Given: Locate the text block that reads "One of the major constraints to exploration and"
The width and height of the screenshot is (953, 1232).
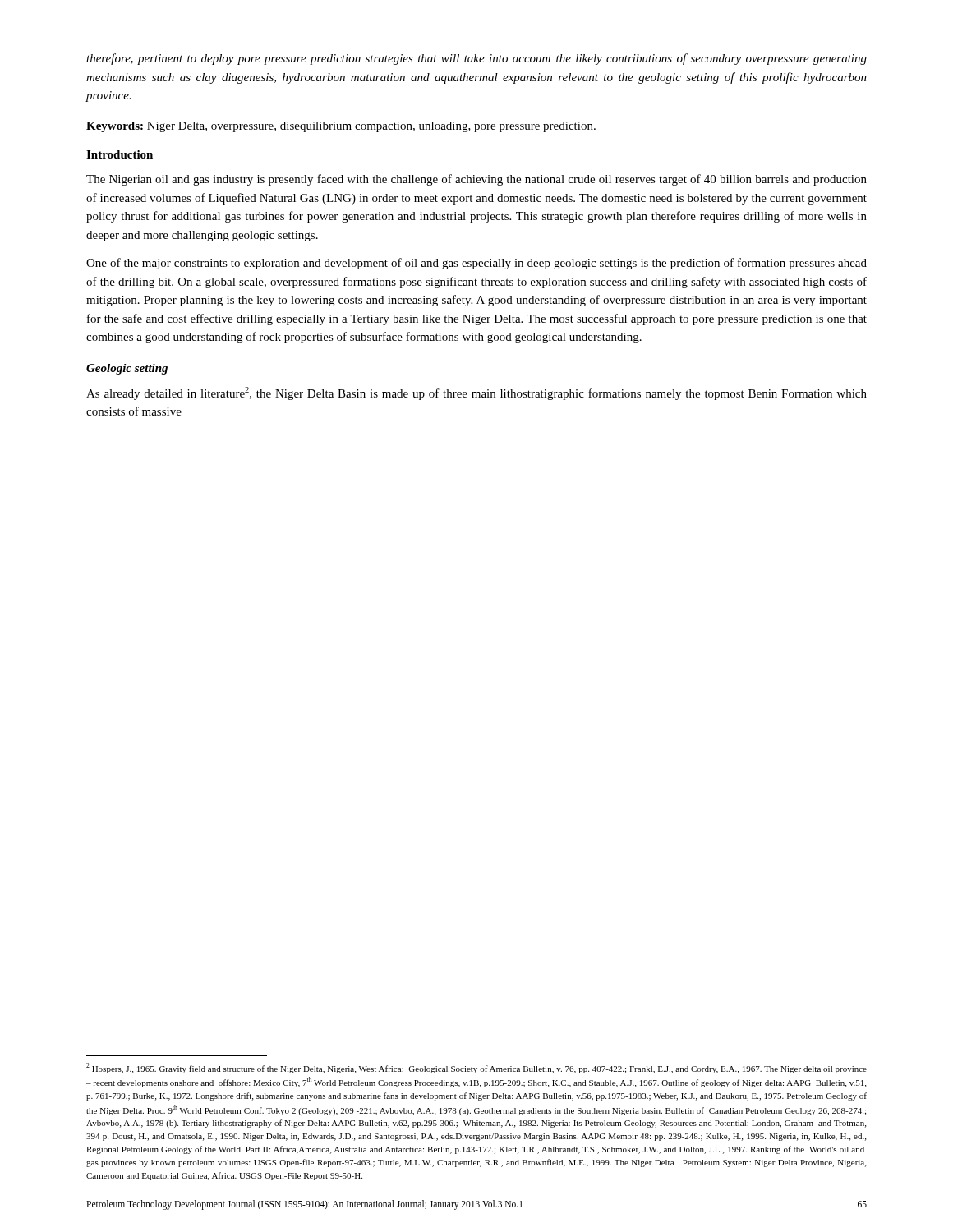Looking at the screenshot, I should point(476,300).
